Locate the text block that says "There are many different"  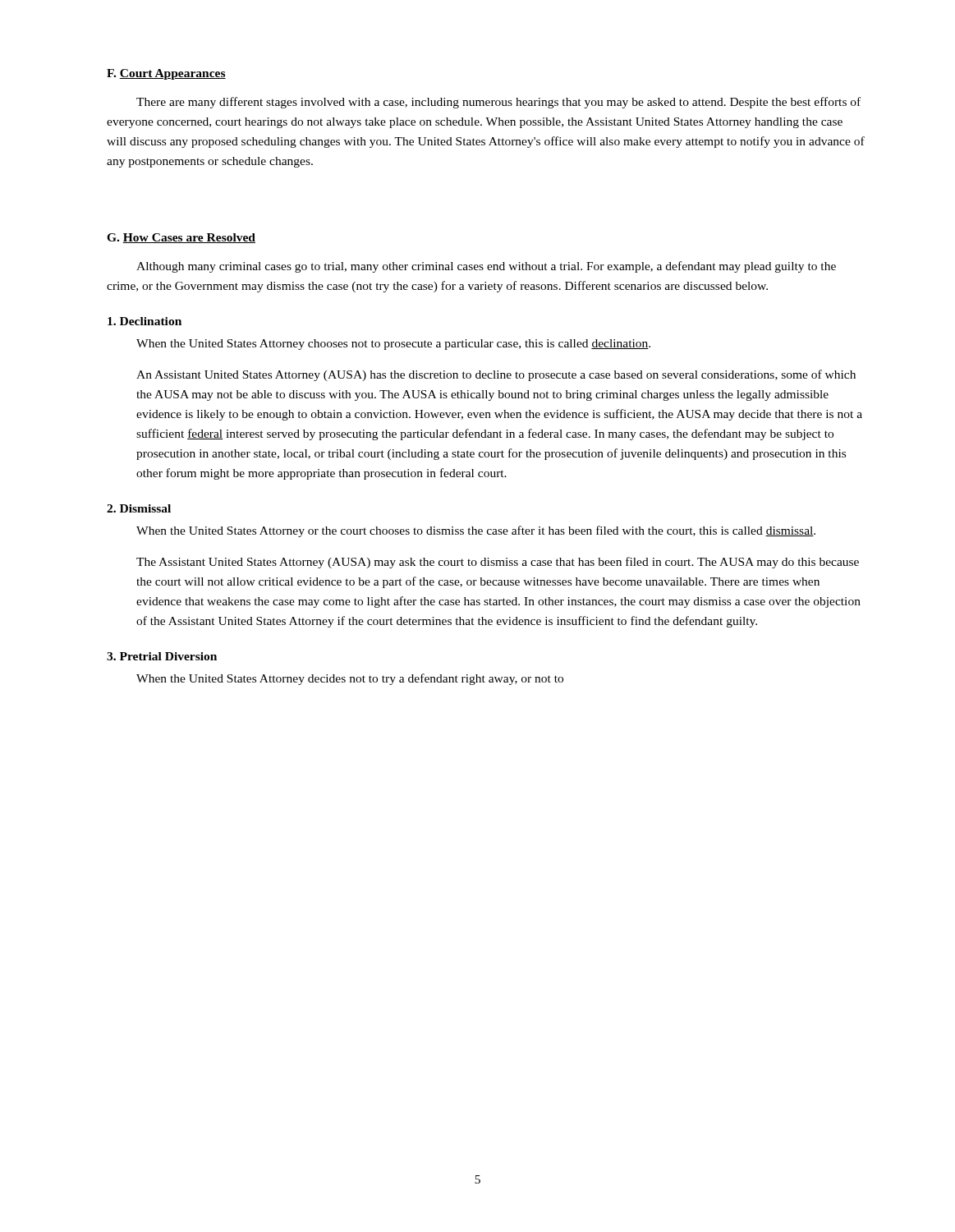pos(486,131)
